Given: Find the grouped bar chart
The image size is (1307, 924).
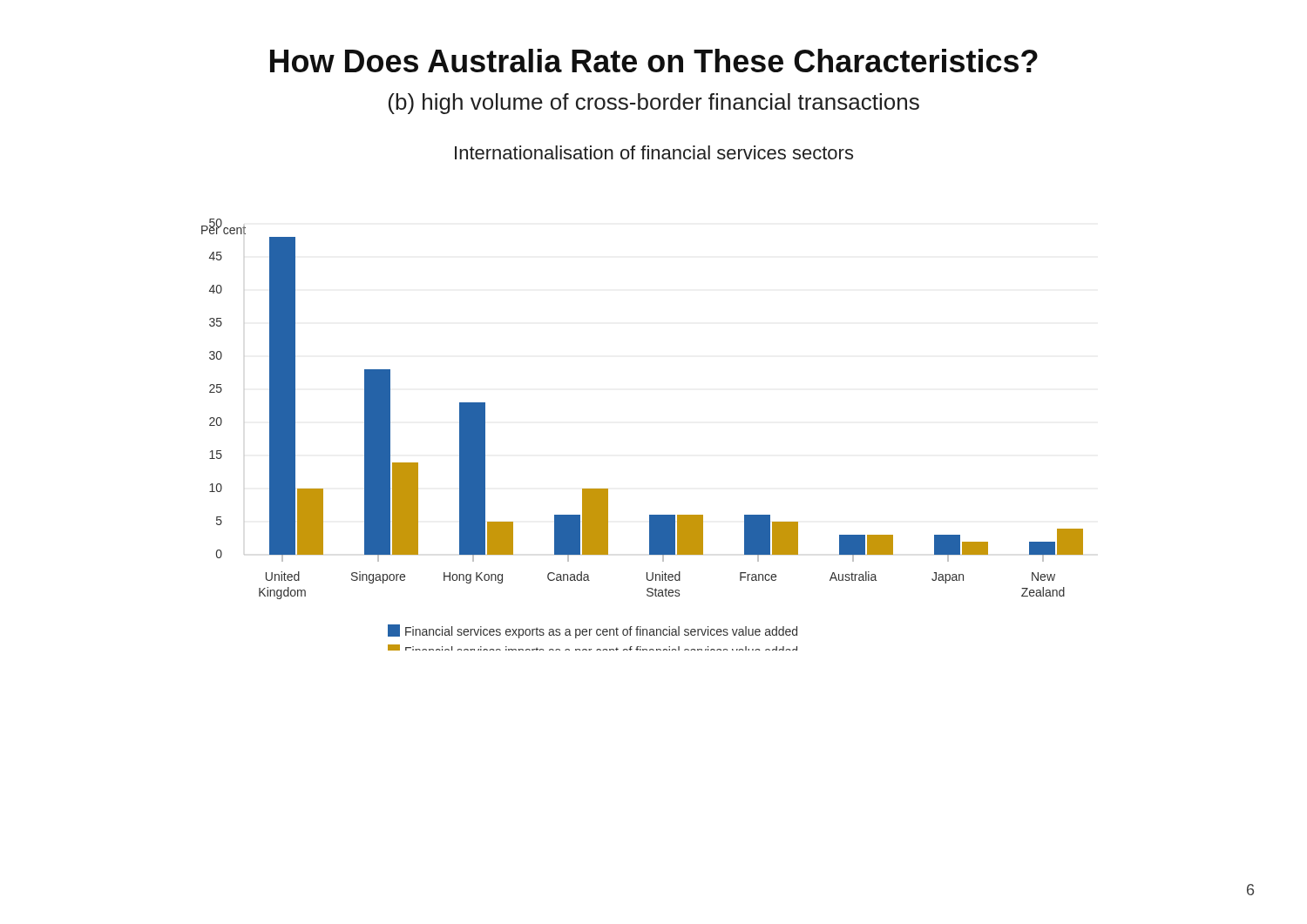Looking at the screenshot, I should click(654, 398).
